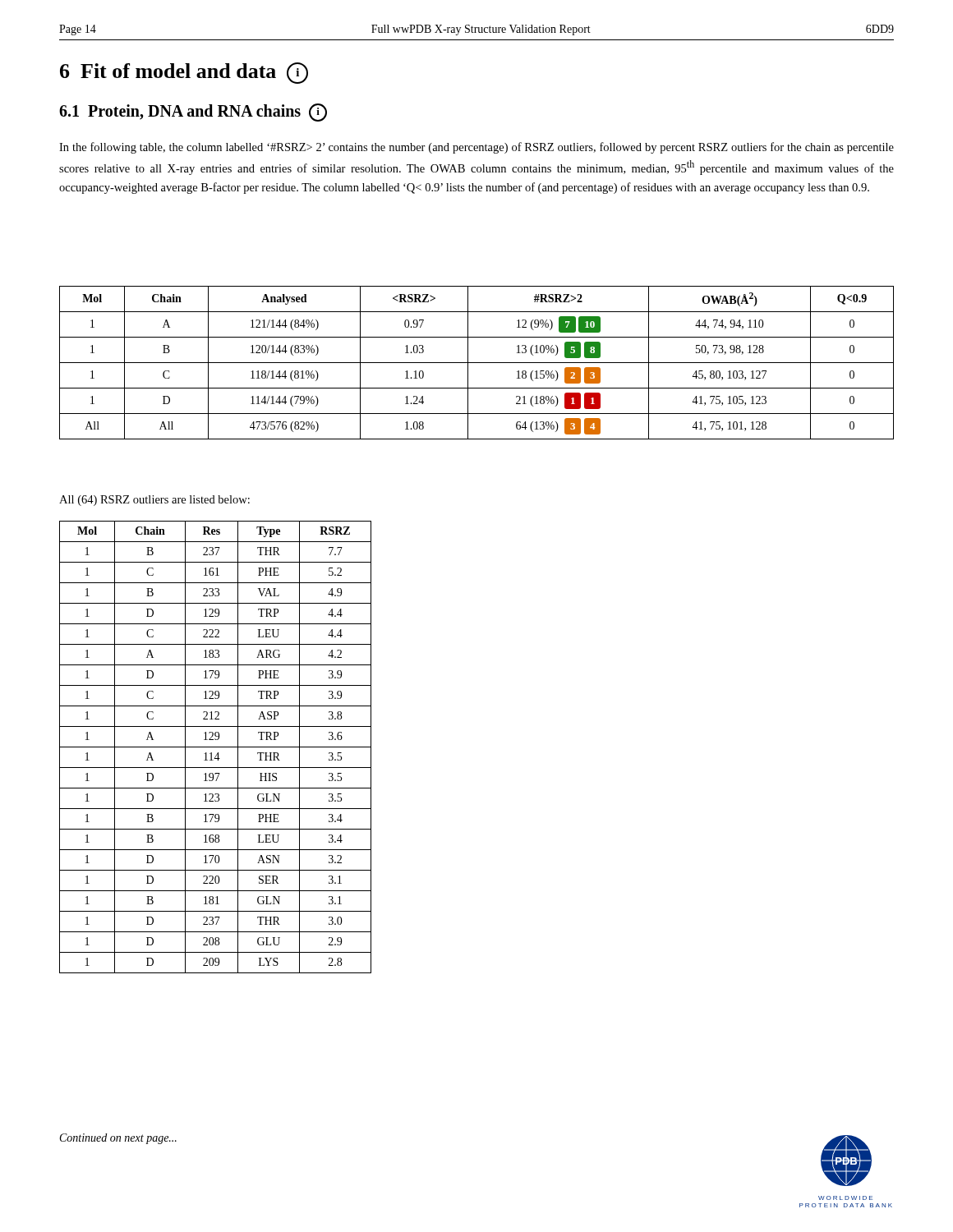Screen dimensions: 1232x953
Task: Locate the text starting "In the following"
Action: (x=476, y=167)
